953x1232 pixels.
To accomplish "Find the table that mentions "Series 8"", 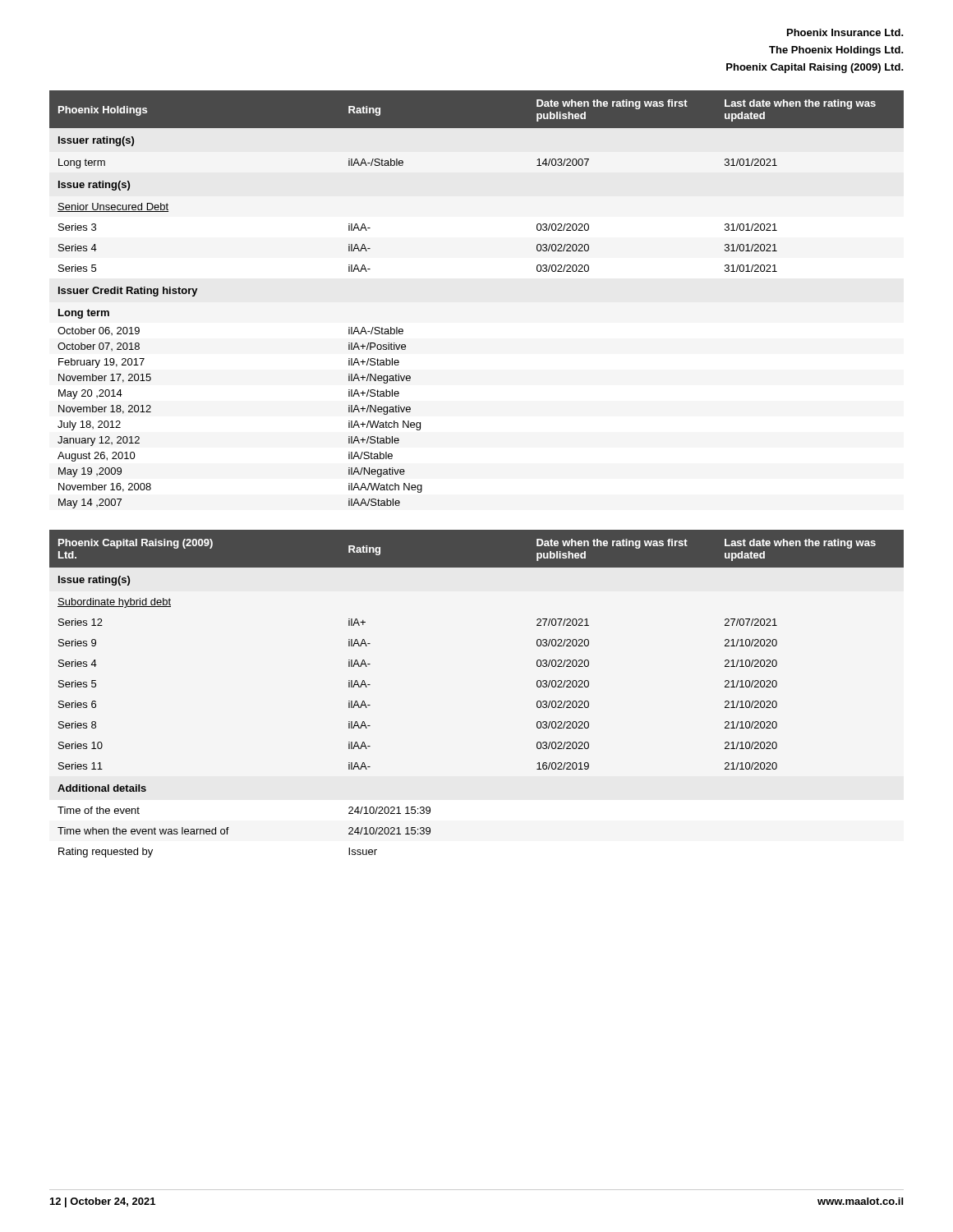I will click(476, 696).
